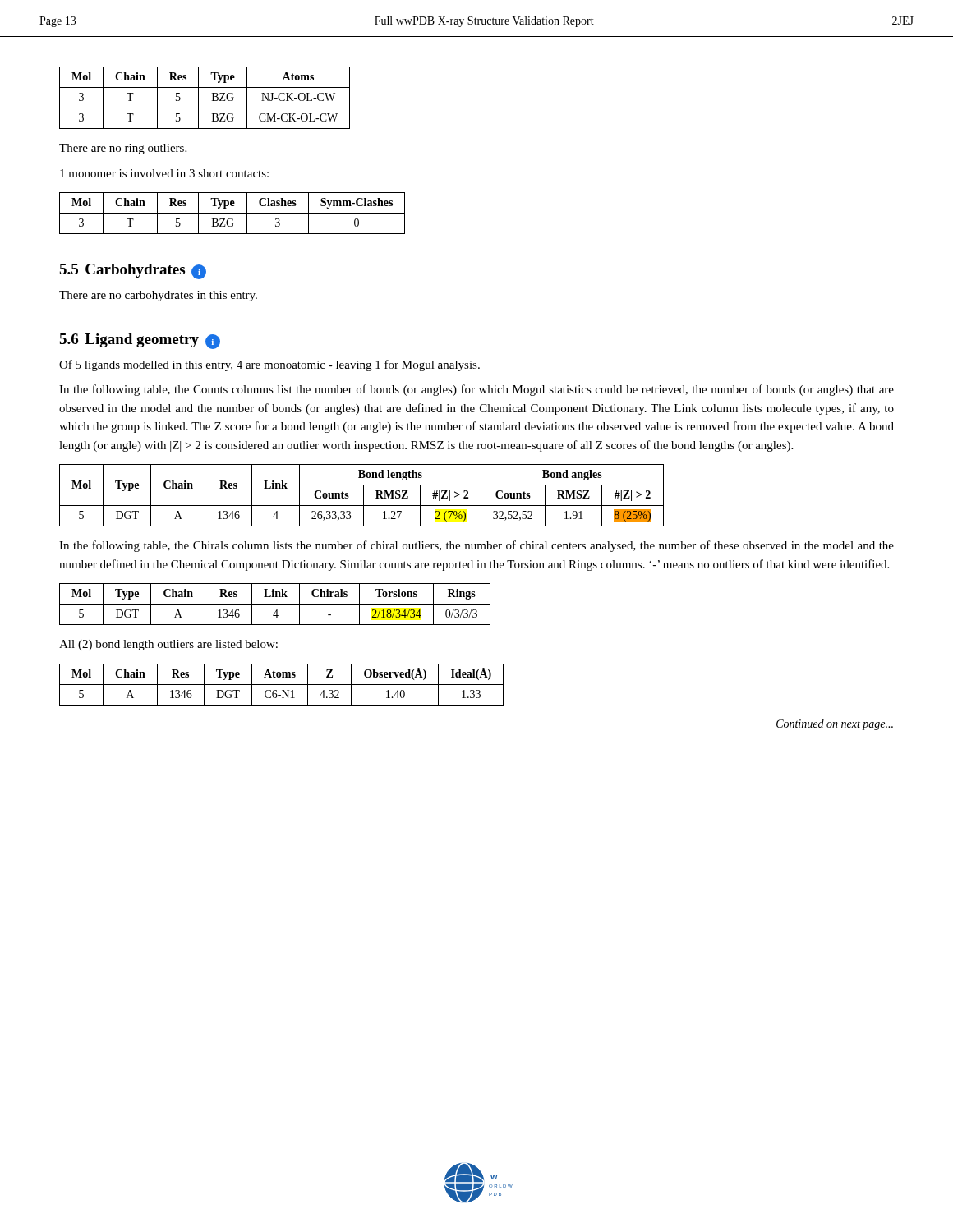Click on the table containing "Torsions"
Image resolution: width=953 pixels, height=1232 pixels.
(x=476, y=604)
